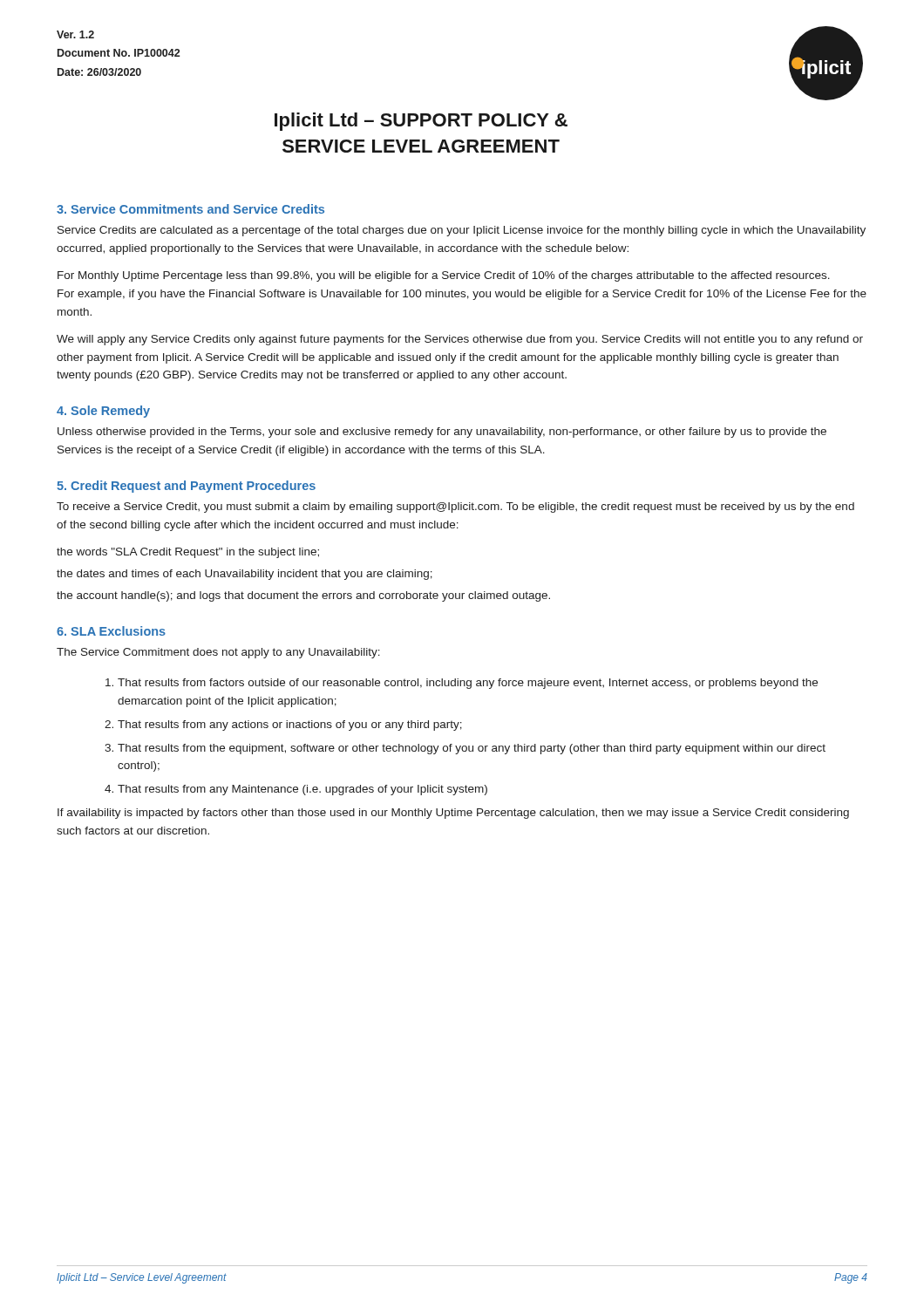The width and height of the screenshot is (924, 1308).
Task: Locate the block of text that opens with "For Monthly Uptime Percentage less than 99.8%,"
Action: click(462, 293)
